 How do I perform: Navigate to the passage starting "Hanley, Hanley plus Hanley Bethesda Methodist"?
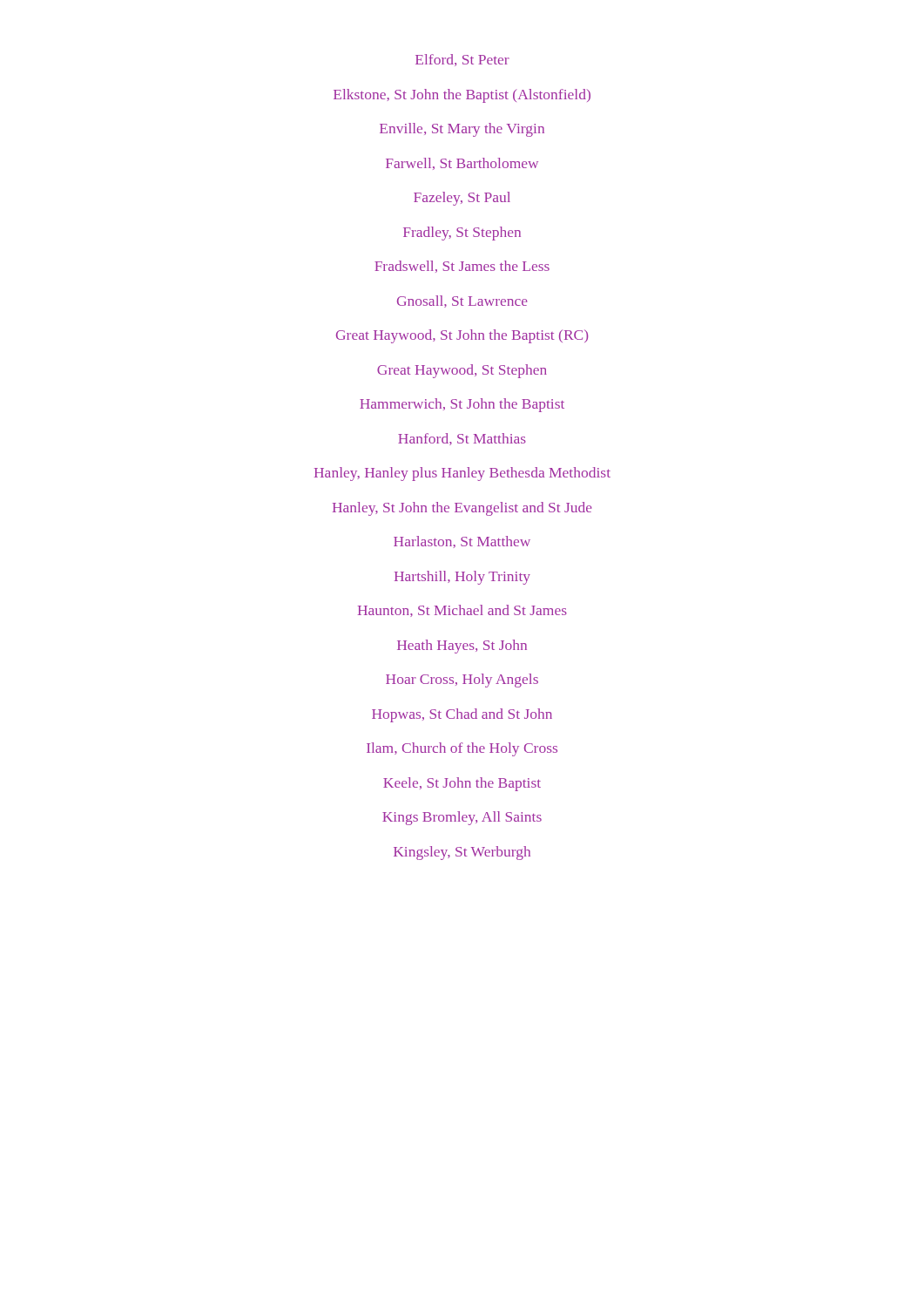click(462, 473)
